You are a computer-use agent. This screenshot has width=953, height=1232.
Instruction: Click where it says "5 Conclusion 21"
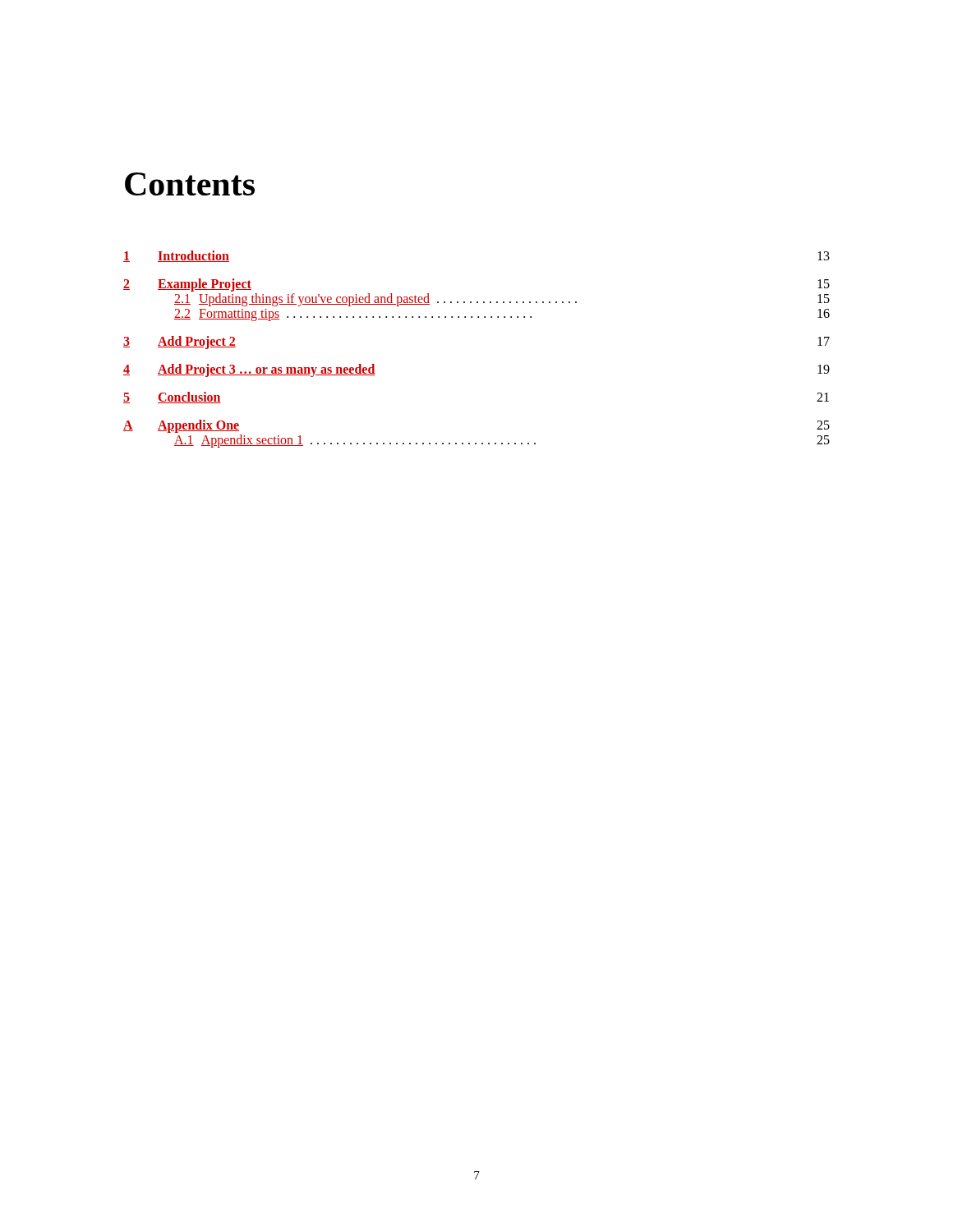coord(189,397)
